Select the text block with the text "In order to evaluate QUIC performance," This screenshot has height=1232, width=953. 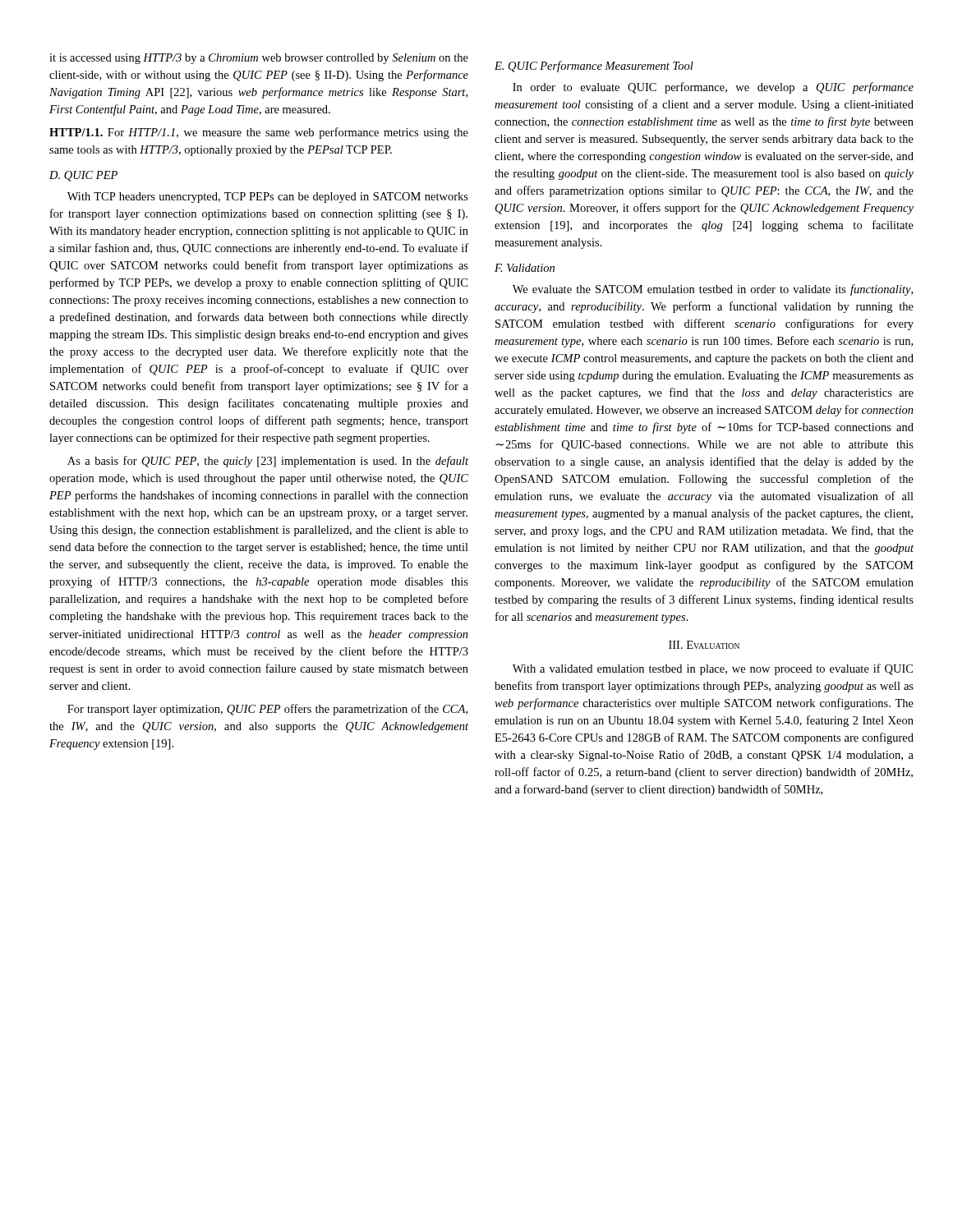(704, 165)
